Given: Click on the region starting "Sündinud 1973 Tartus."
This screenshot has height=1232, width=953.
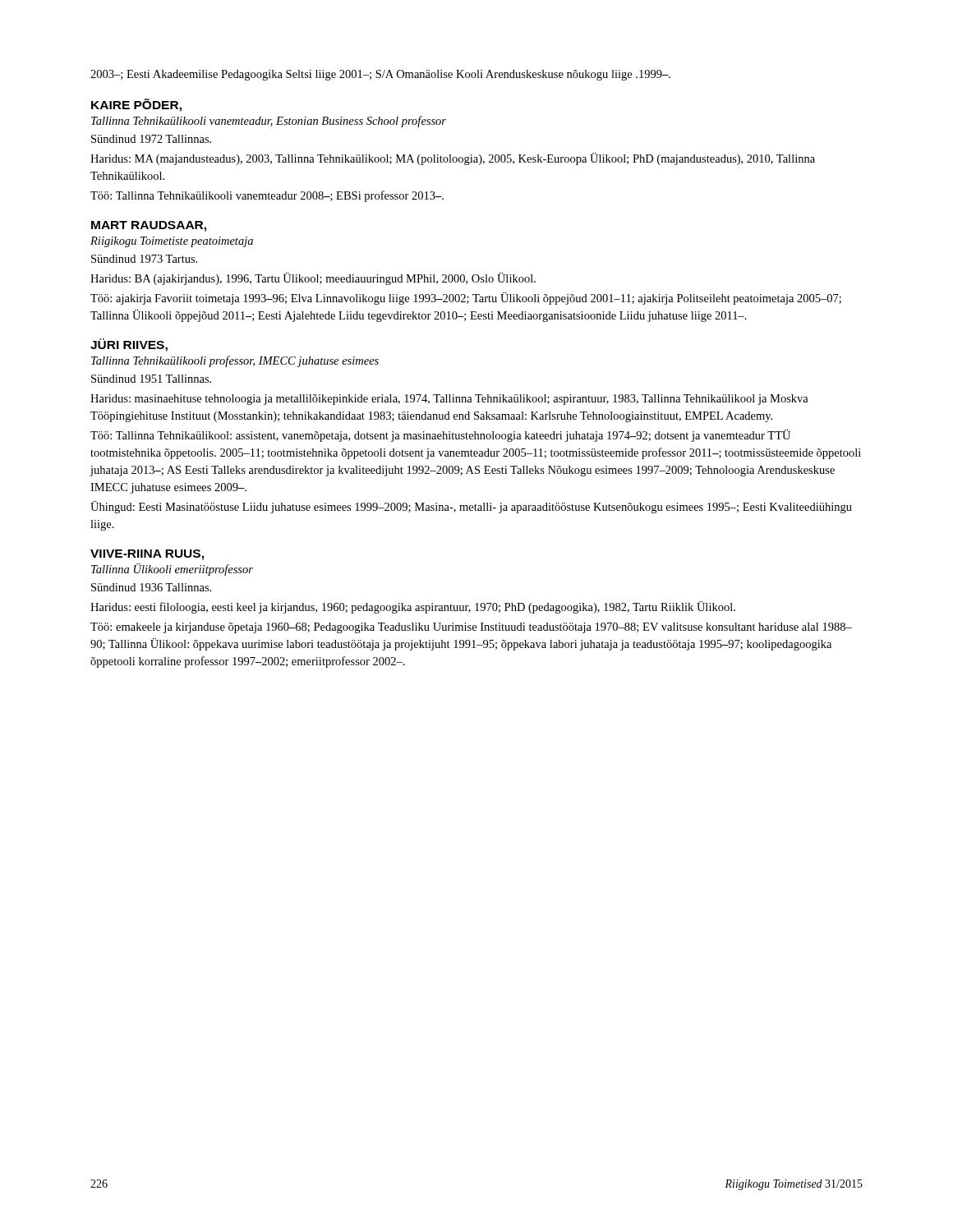Looking at the screenshot, I should click(476, 288).
